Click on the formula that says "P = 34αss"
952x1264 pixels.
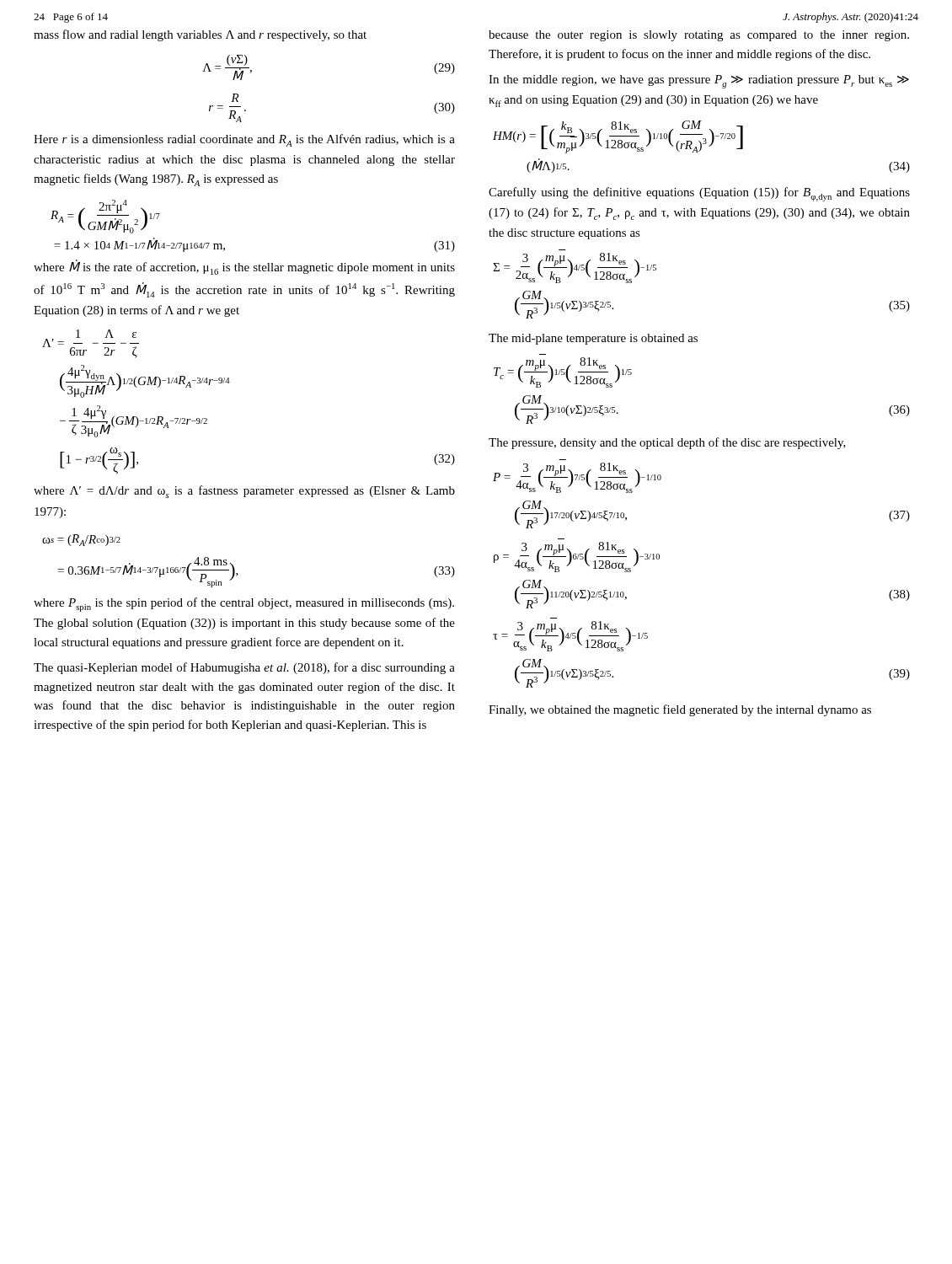[x=577, y=478]
